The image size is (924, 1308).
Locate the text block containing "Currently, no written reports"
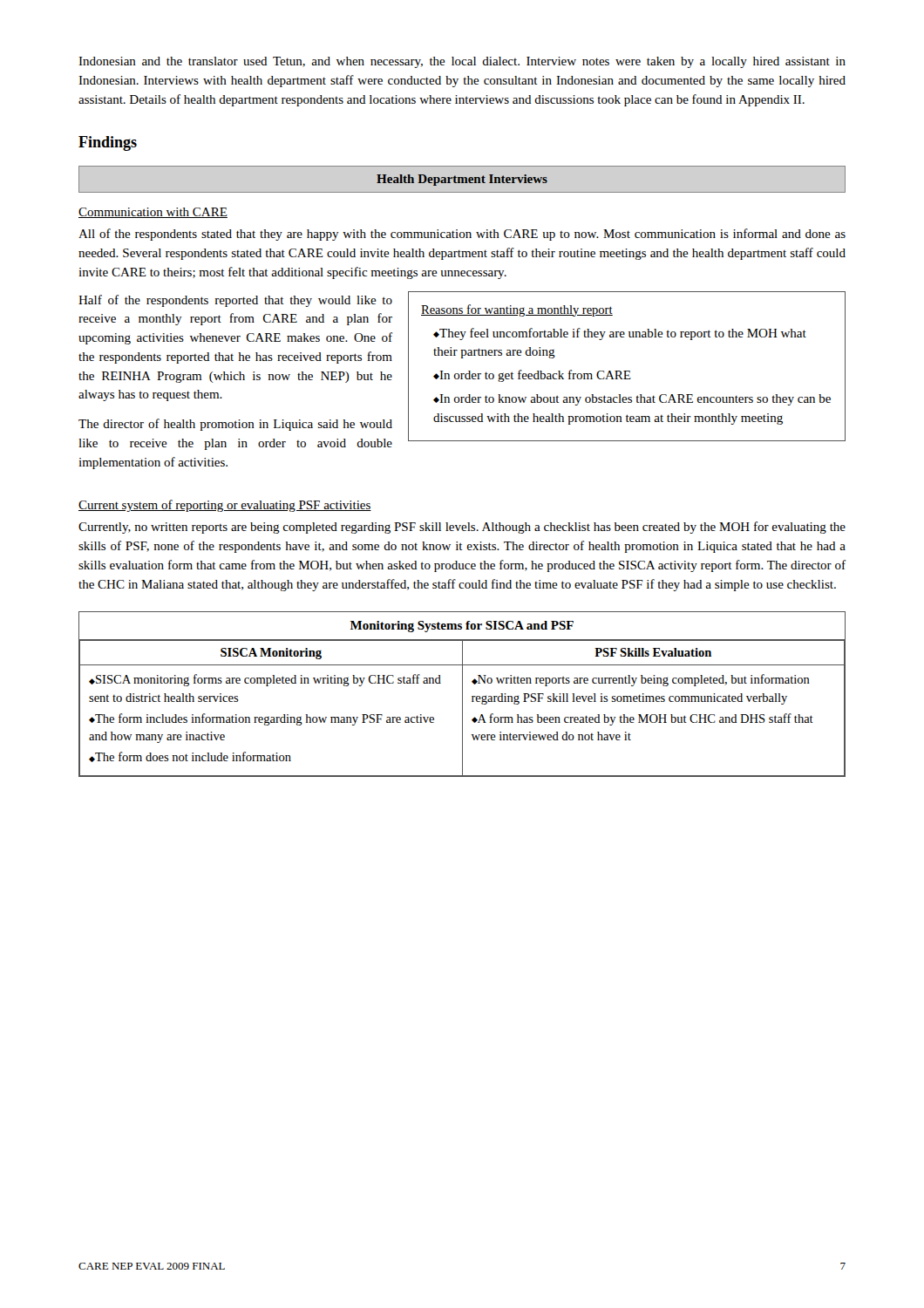(x=462, y=555)
